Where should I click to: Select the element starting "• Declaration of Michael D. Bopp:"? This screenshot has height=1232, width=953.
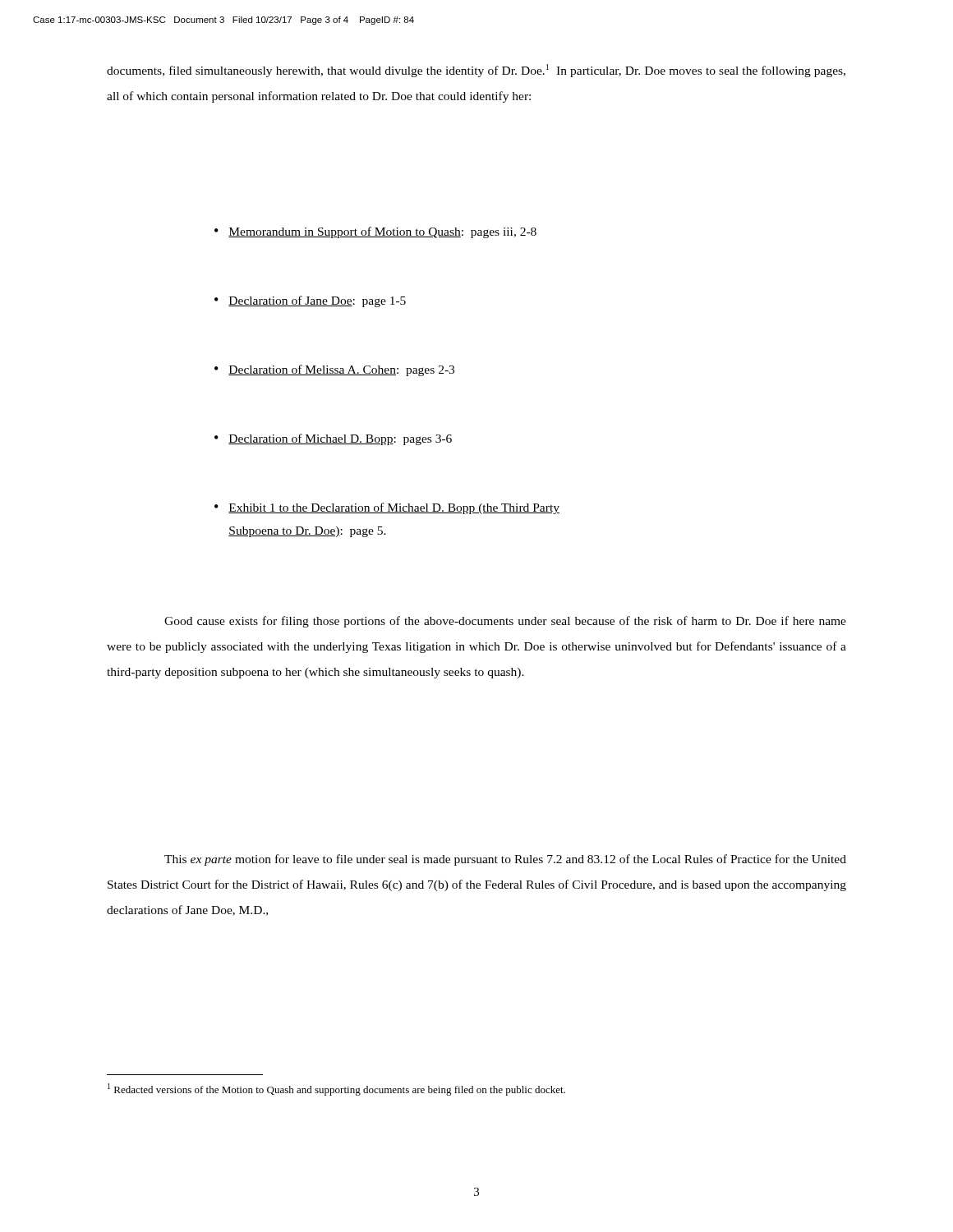click(x=333, y=439)
